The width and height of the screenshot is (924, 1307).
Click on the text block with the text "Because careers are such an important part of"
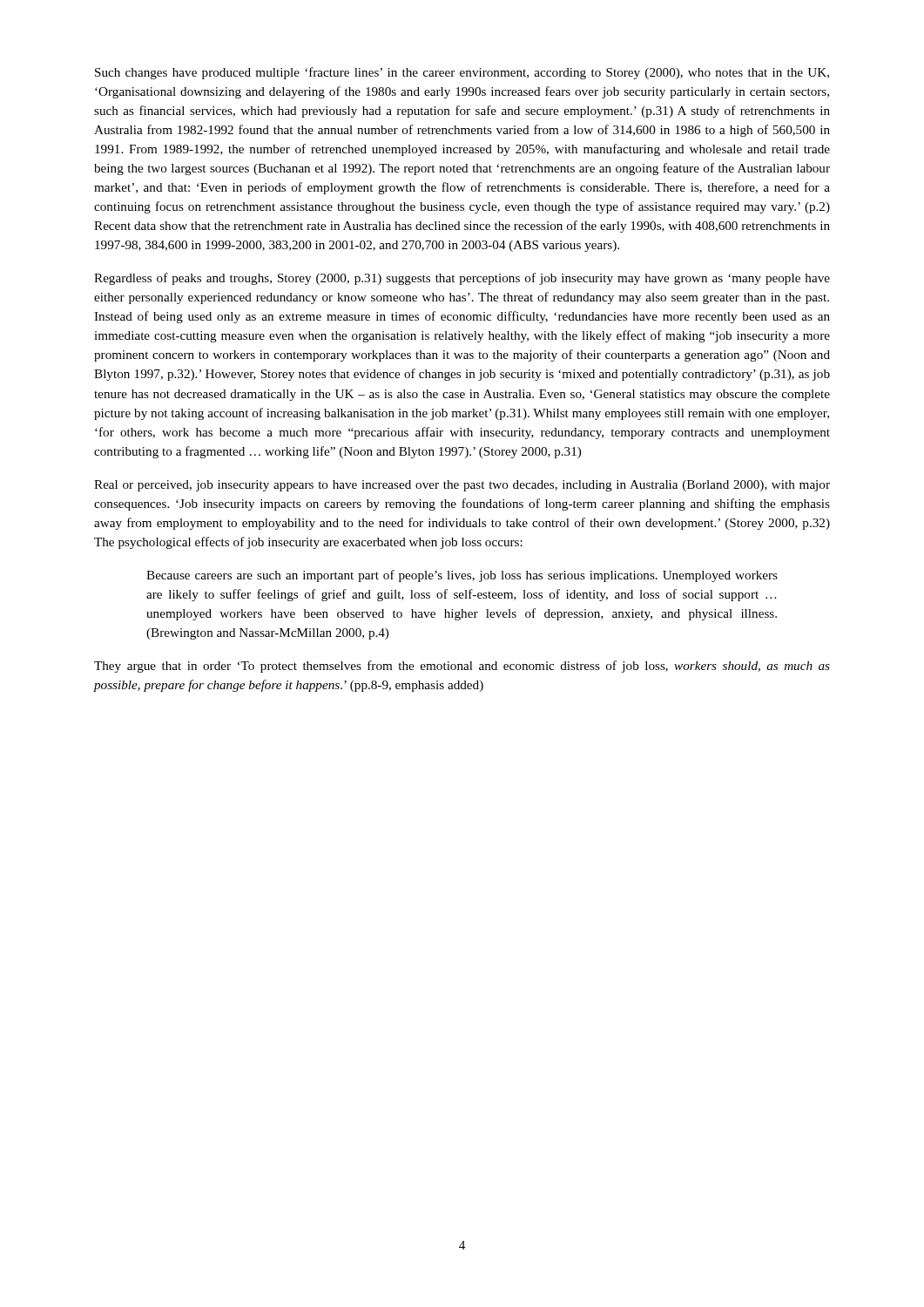[462, 603]
